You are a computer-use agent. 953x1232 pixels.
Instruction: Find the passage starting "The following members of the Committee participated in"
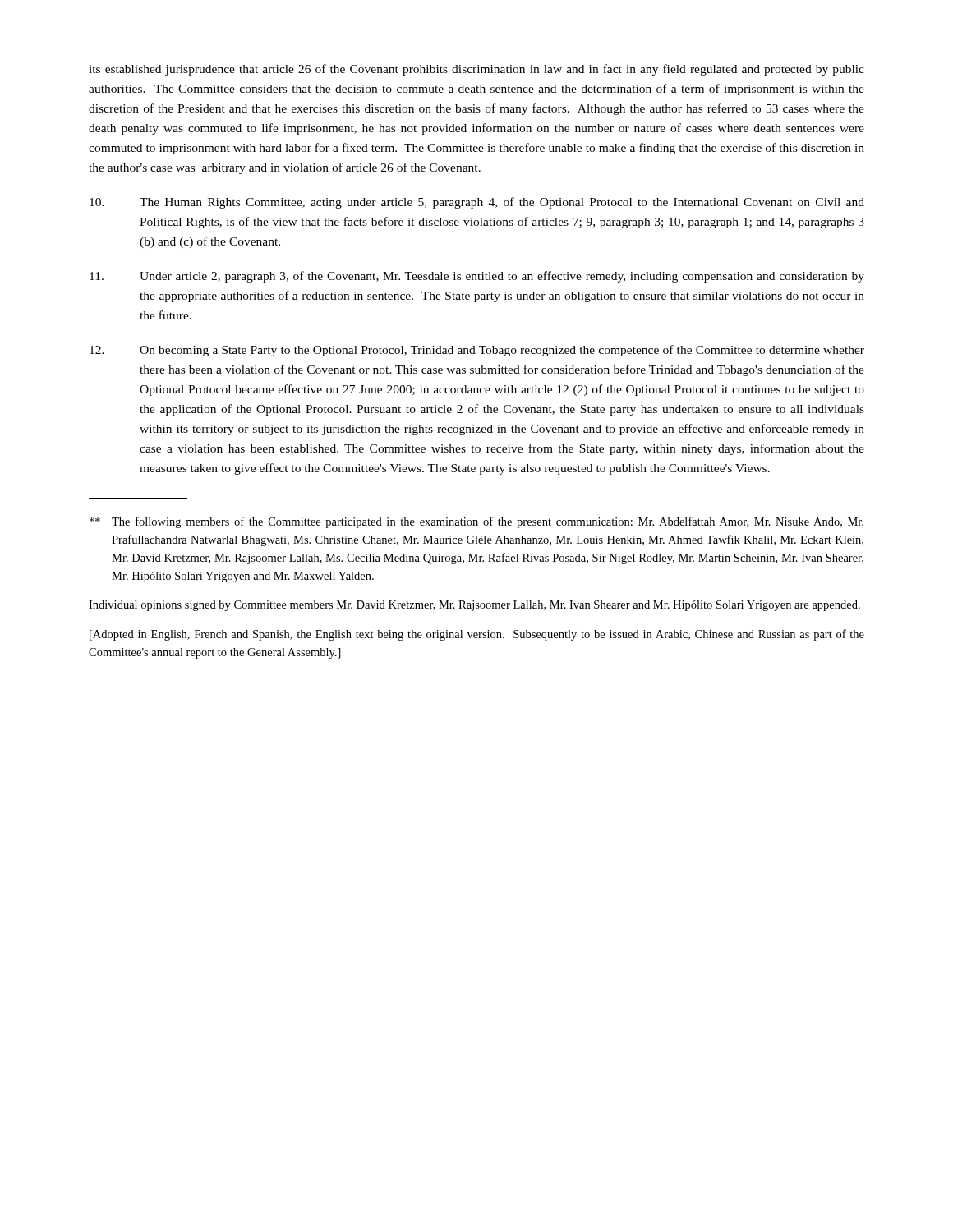(x=476, y=549)
